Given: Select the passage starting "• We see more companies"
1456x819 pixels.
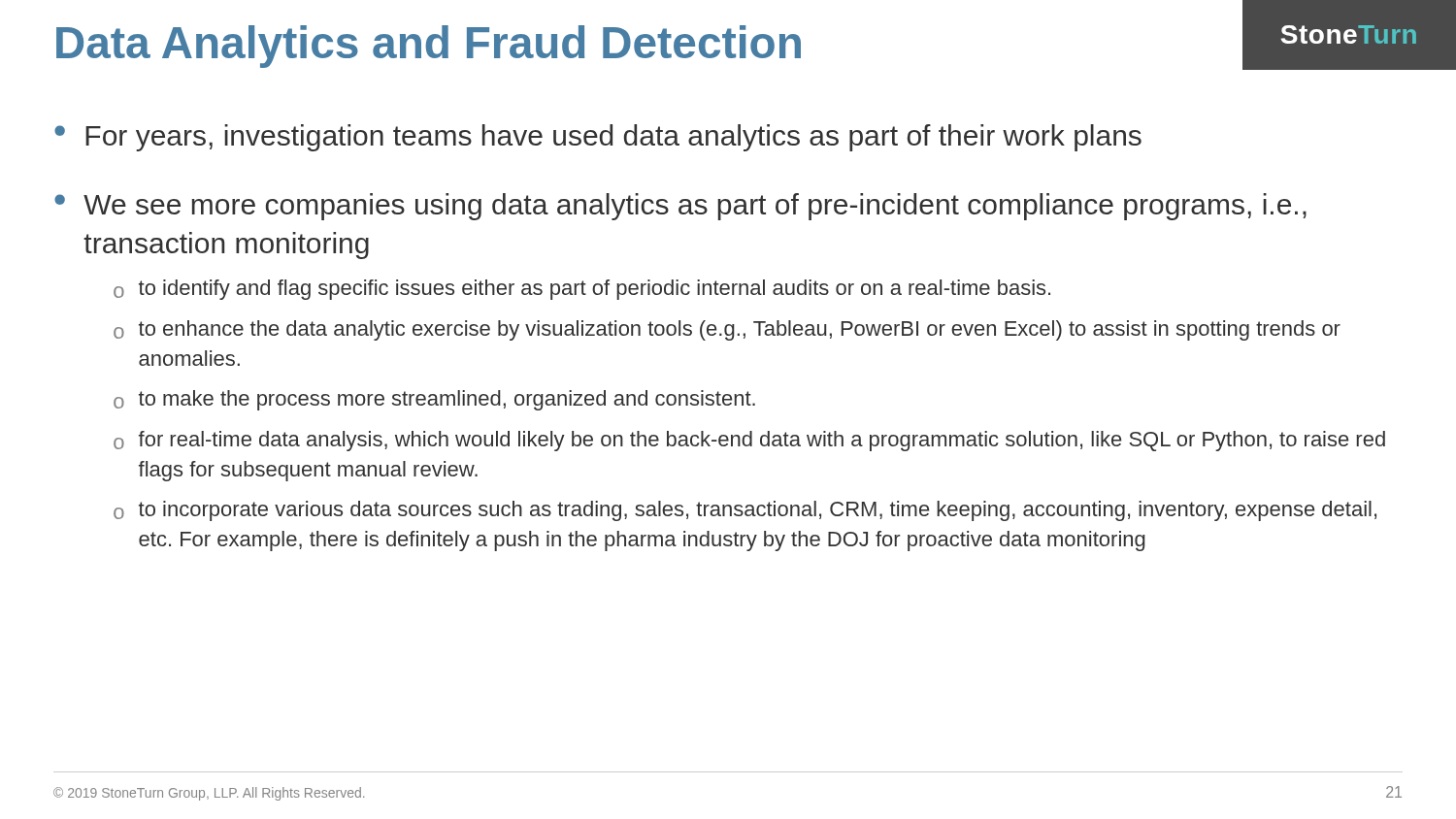Looking at the screenshot, I should click(721, 384).
